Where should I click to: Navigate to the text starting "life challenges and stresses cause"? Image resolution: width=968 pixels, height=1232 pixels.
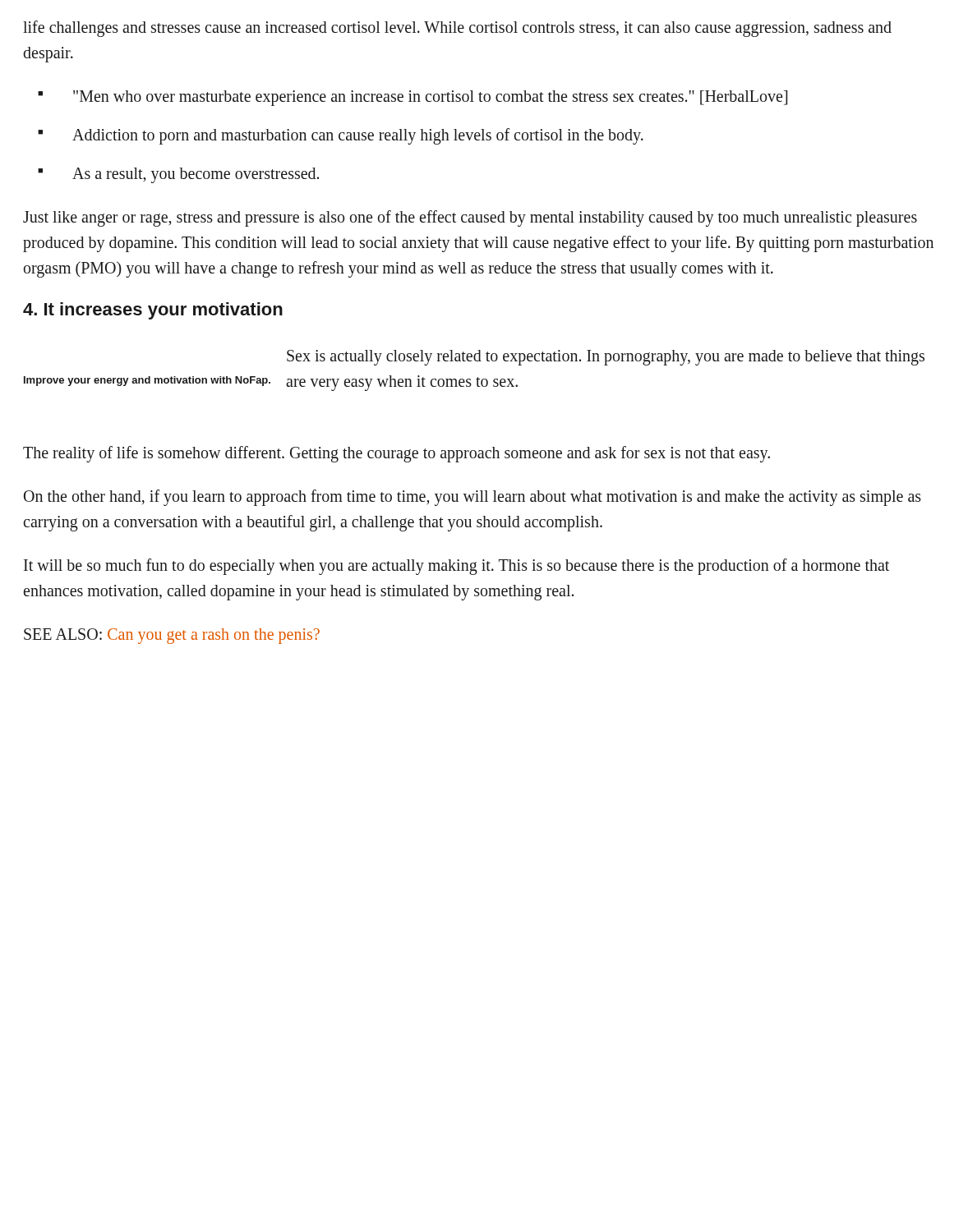coord(457,40)
